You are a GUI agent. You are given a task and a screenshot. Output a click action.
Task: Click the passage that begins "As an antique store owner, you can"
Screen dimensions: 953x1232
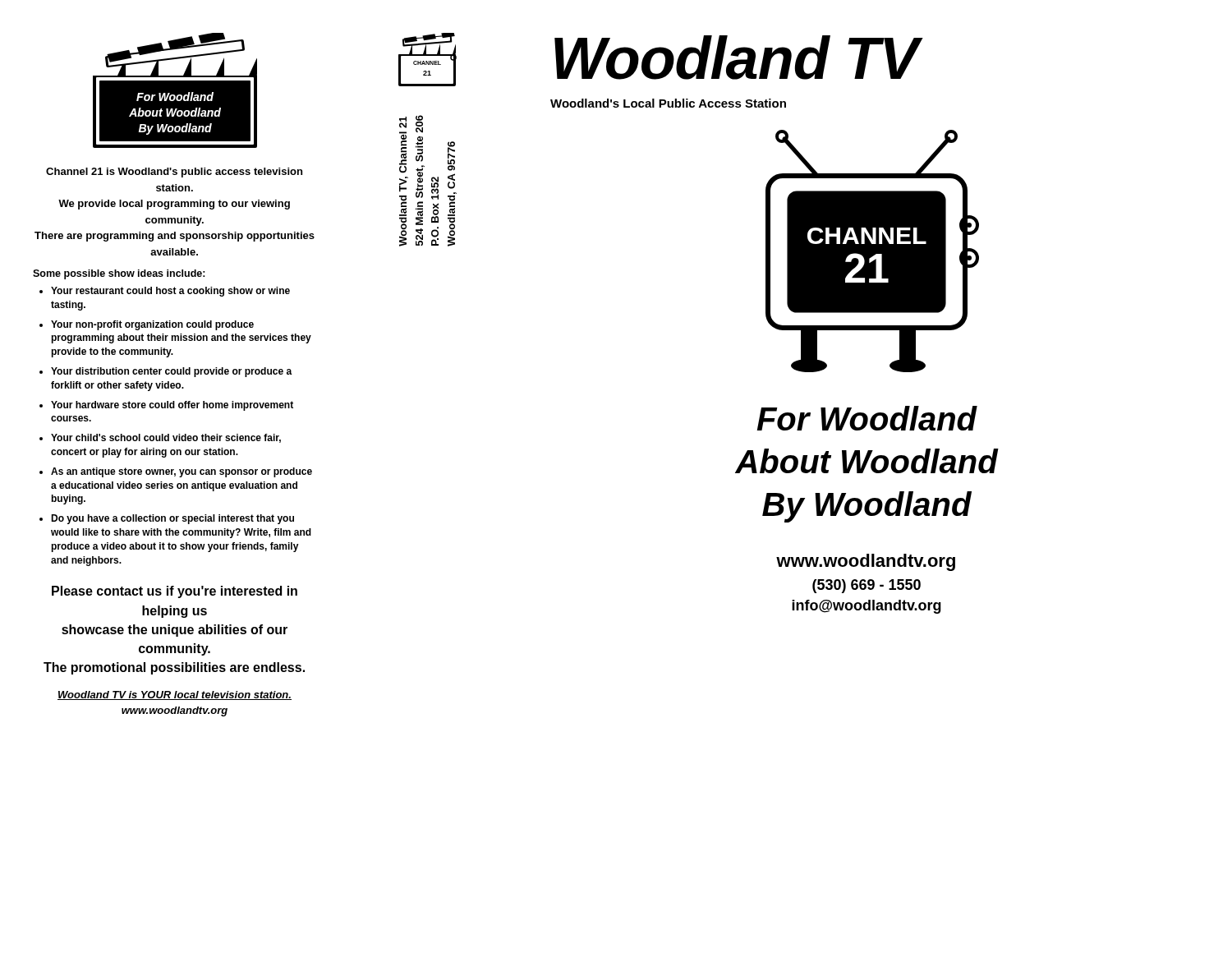click(182, 485)
